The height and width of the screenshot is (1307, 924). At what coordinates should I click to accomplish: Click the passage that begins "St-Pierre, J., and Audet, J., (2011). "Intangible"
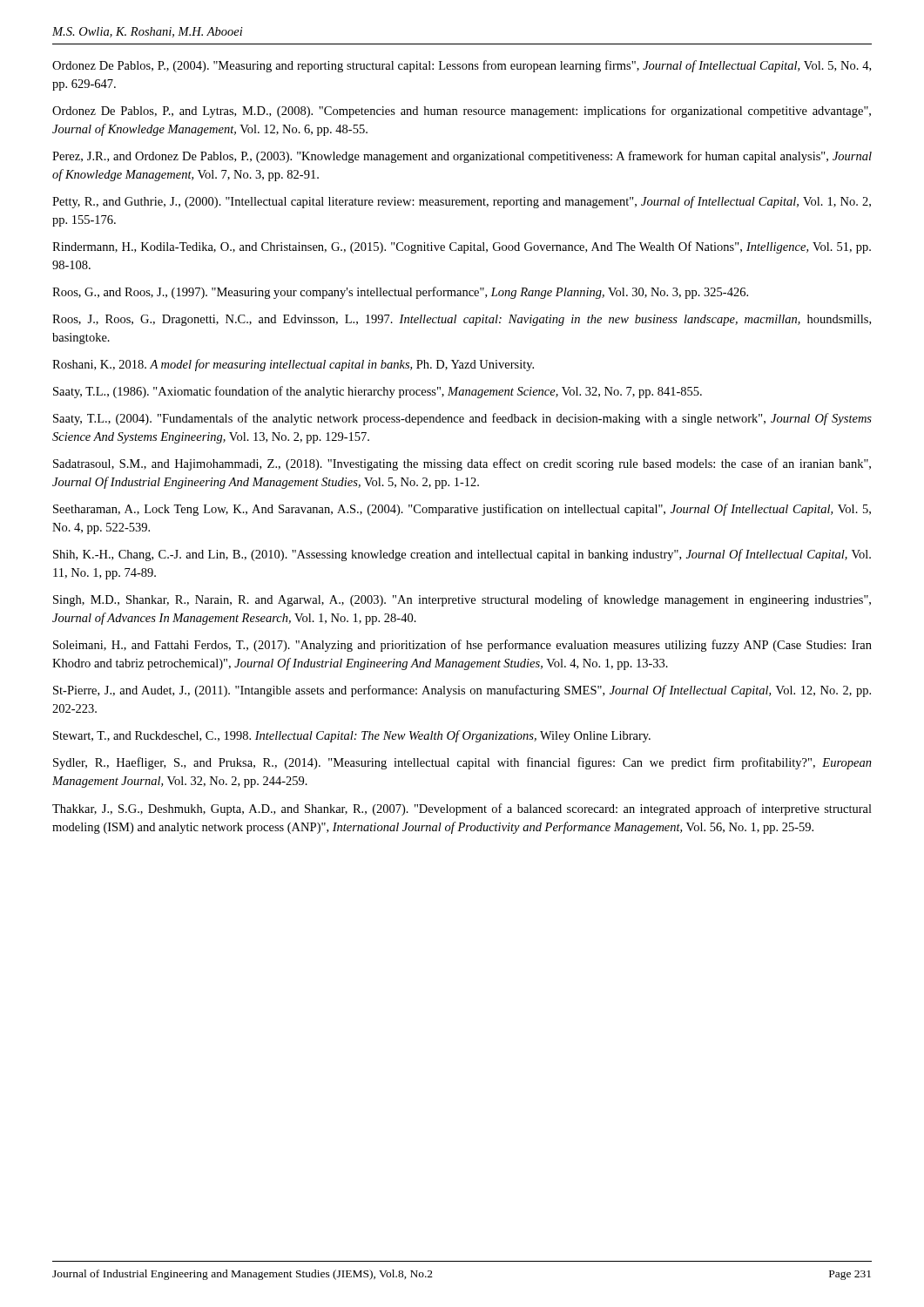[x=462, y=700]
